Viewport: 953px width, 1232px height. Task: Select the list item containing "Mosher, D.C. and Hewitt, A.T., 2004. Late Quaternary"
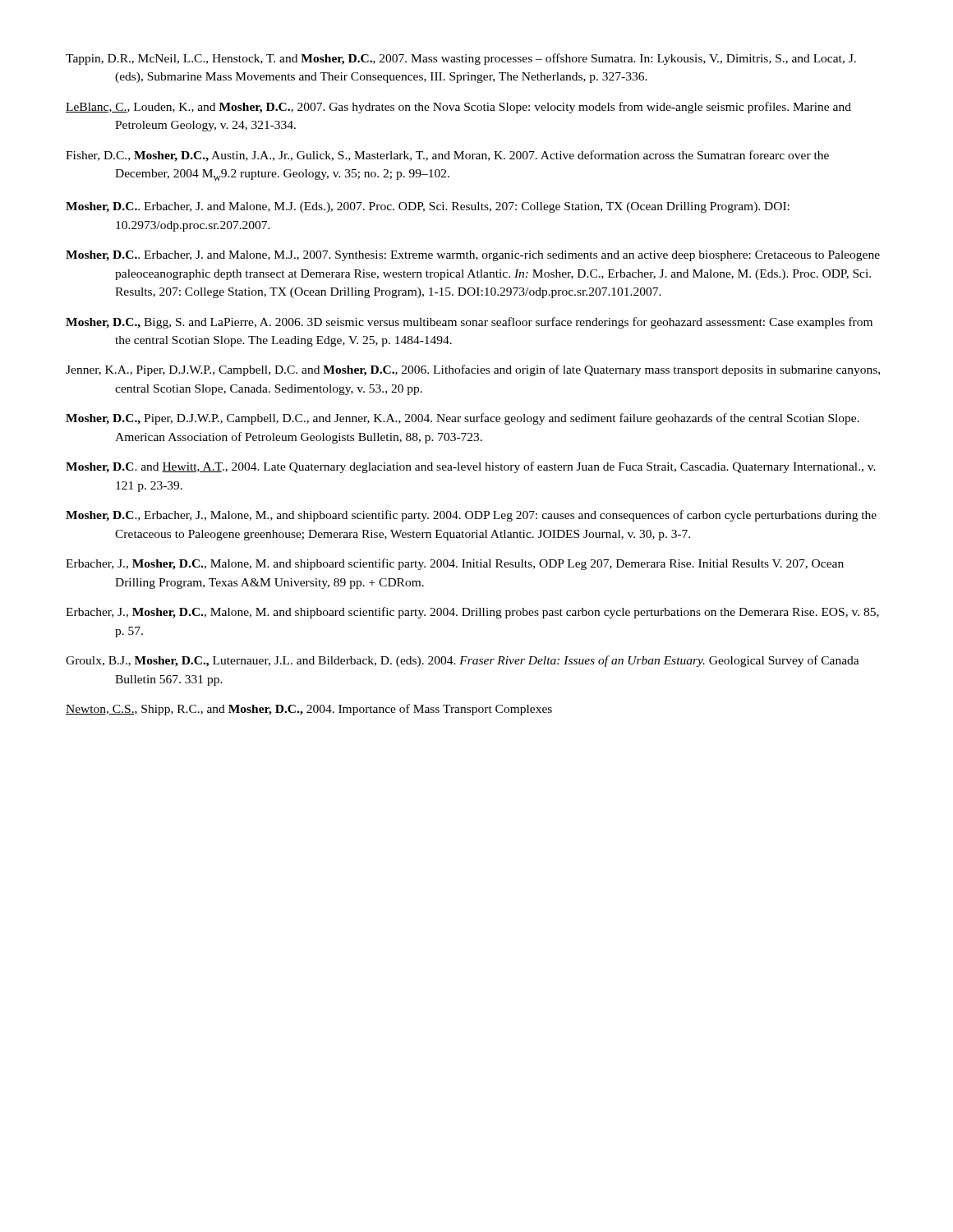471,476
